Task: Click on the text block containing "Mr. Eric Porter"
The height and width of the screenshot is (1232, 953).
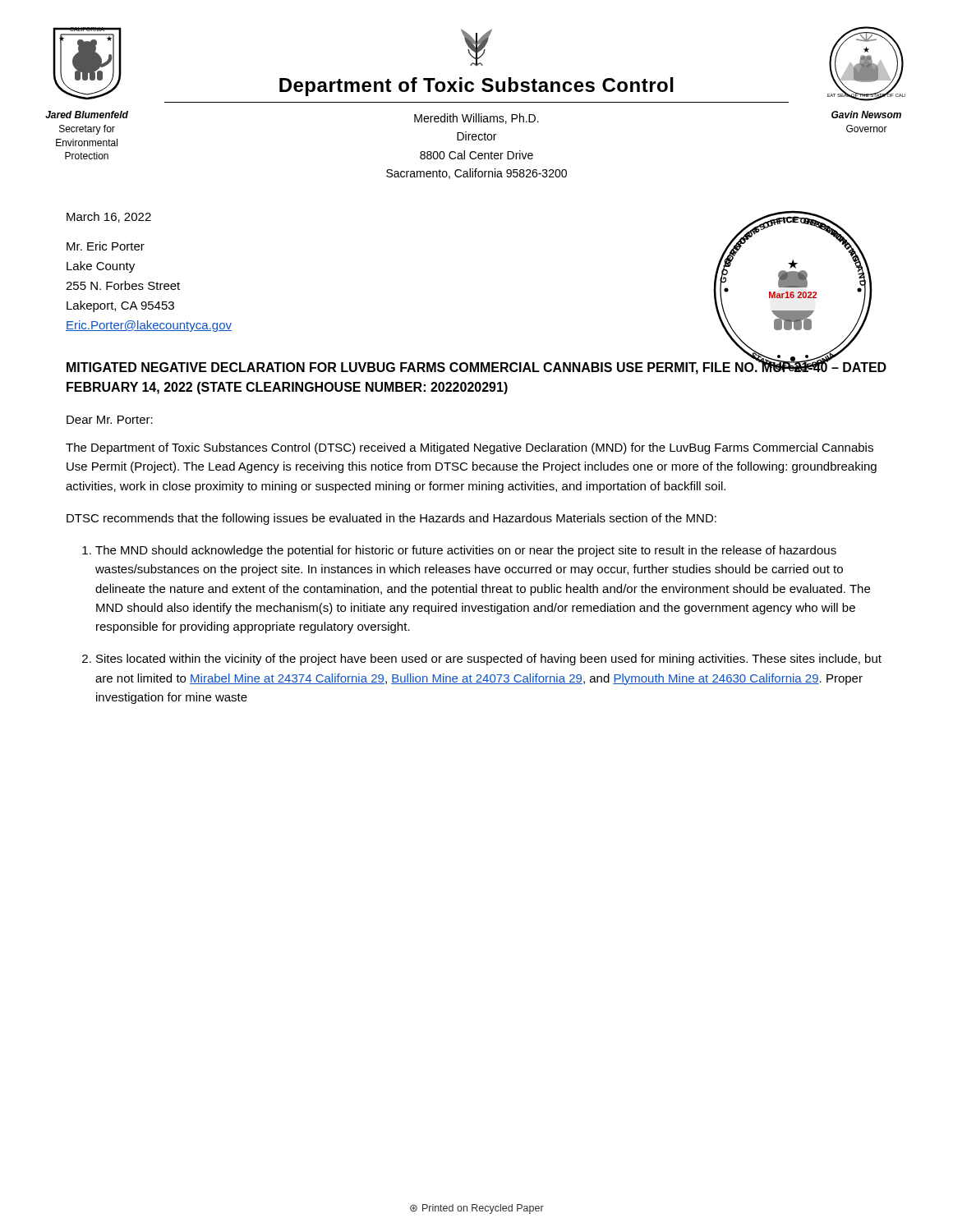Action: pyautogui.click(x=149, y=285)
